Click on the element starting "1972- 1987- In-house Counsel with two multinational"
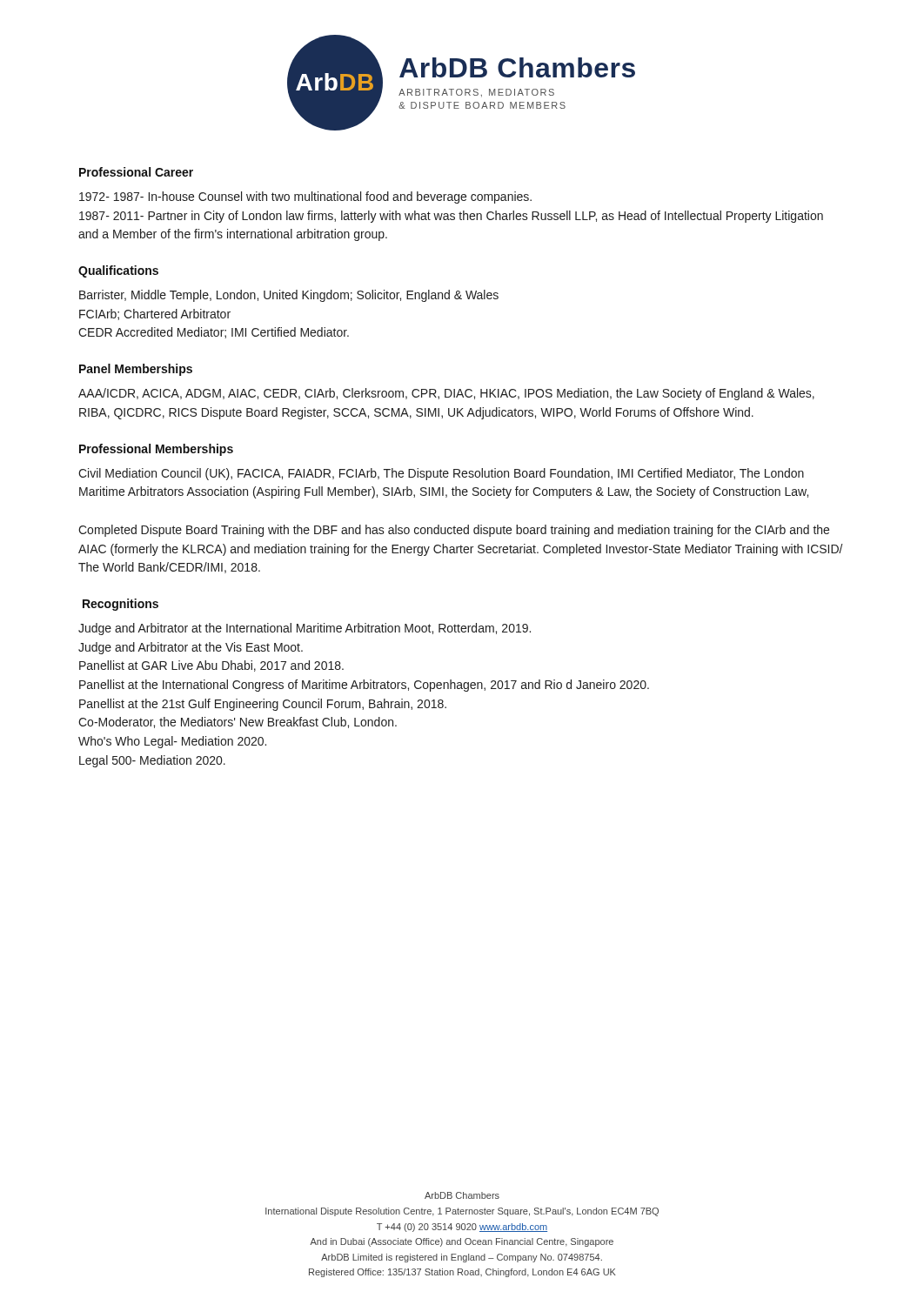This screenshot has width=924, height=1305. tap(451, 215)
